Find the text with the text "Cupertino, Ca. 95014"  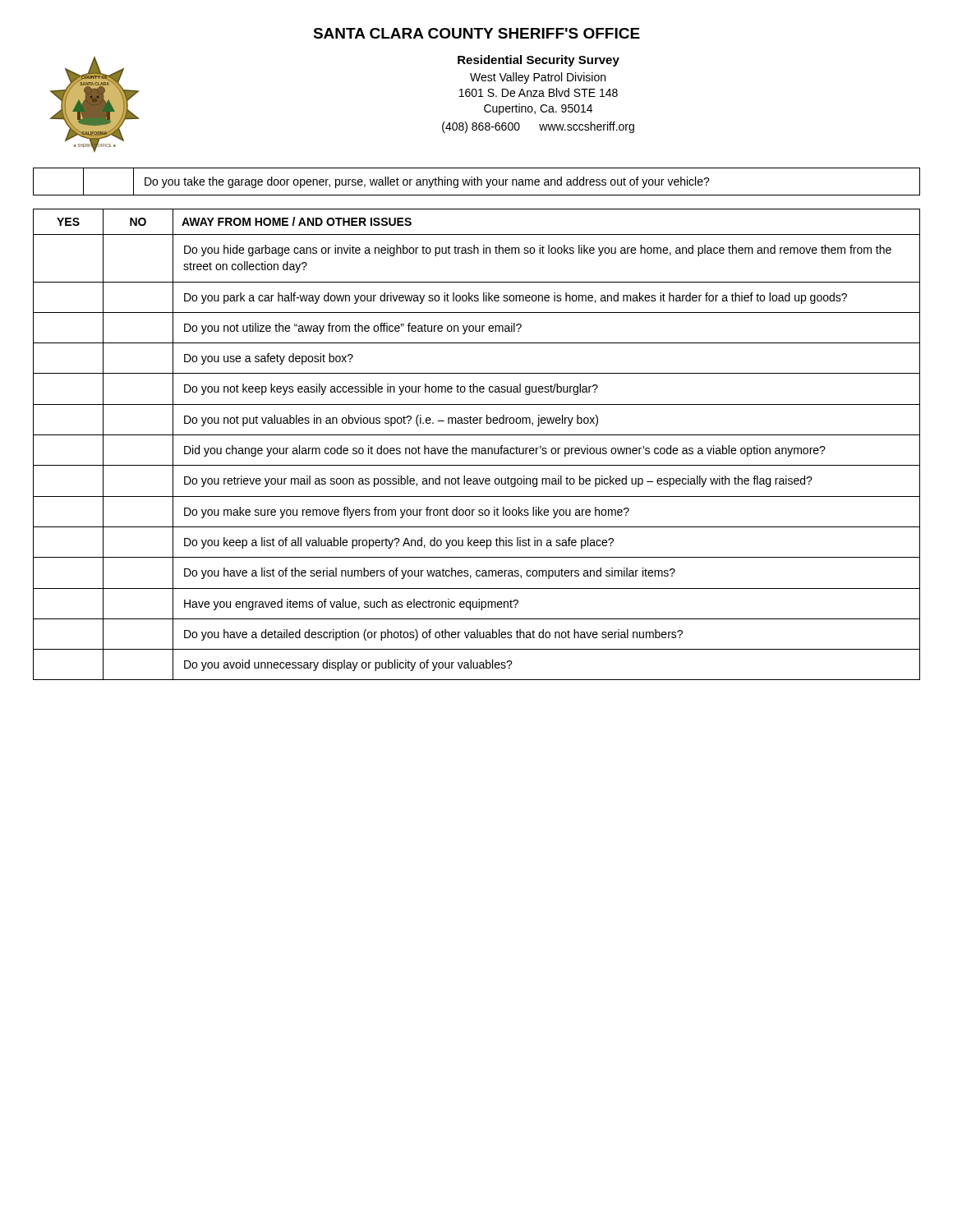[538, 108]
